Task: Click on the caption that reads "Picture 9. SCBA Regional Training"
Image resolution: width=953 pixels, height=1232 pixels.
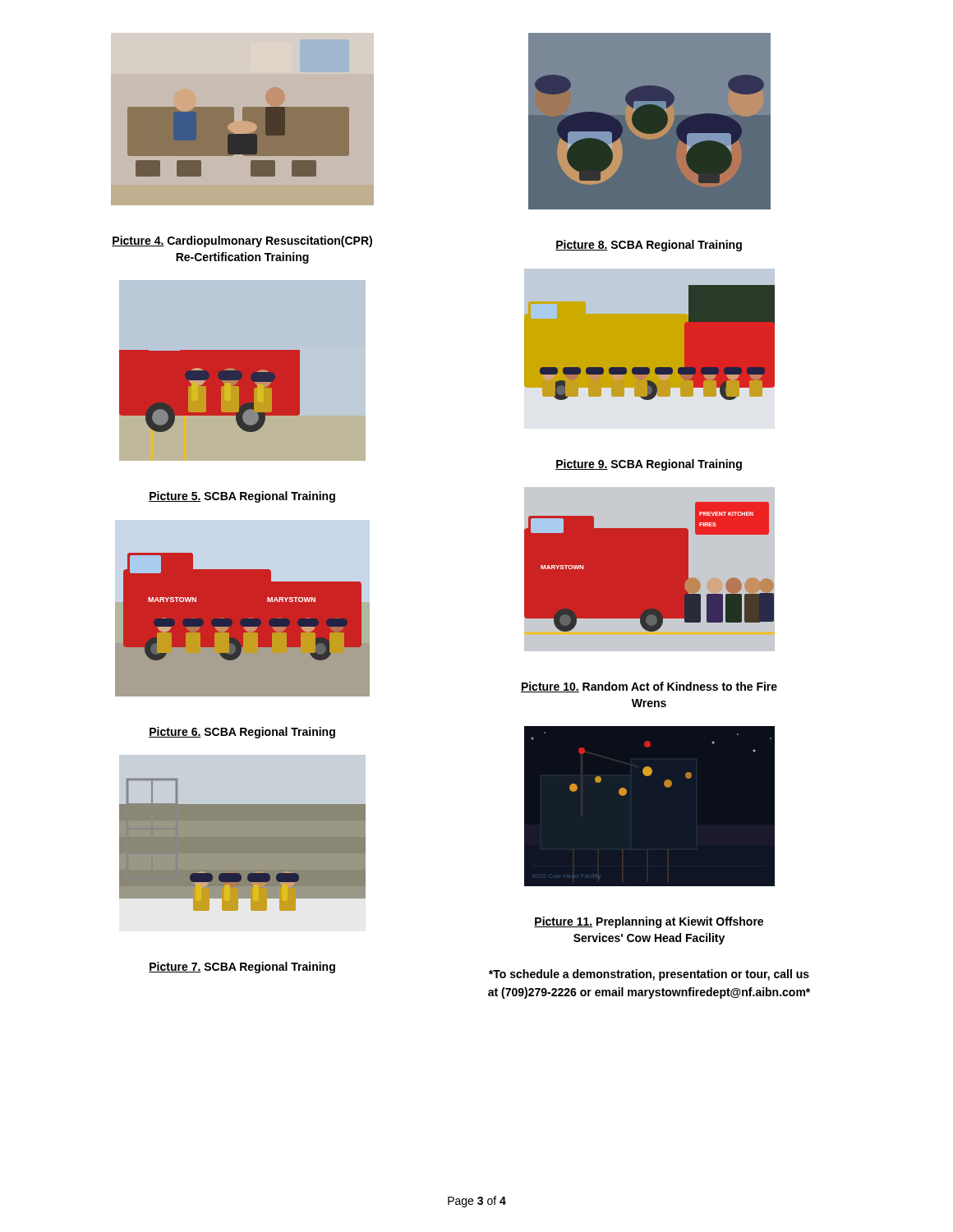Action: coord(649,464)
